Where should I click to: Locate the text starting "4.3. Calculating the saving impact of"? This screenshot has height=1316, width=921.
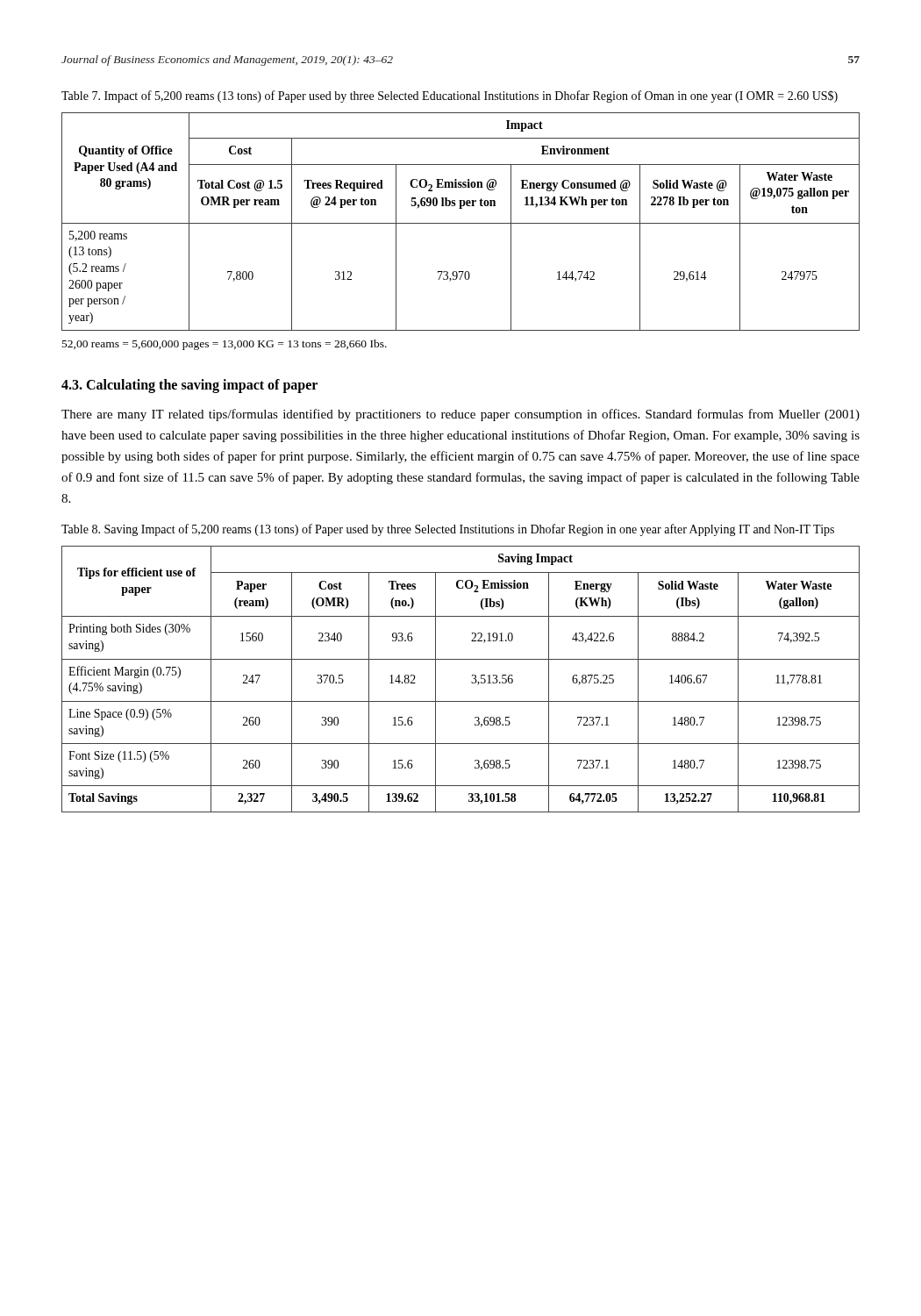pyautogui.click(x=190, y=385)
